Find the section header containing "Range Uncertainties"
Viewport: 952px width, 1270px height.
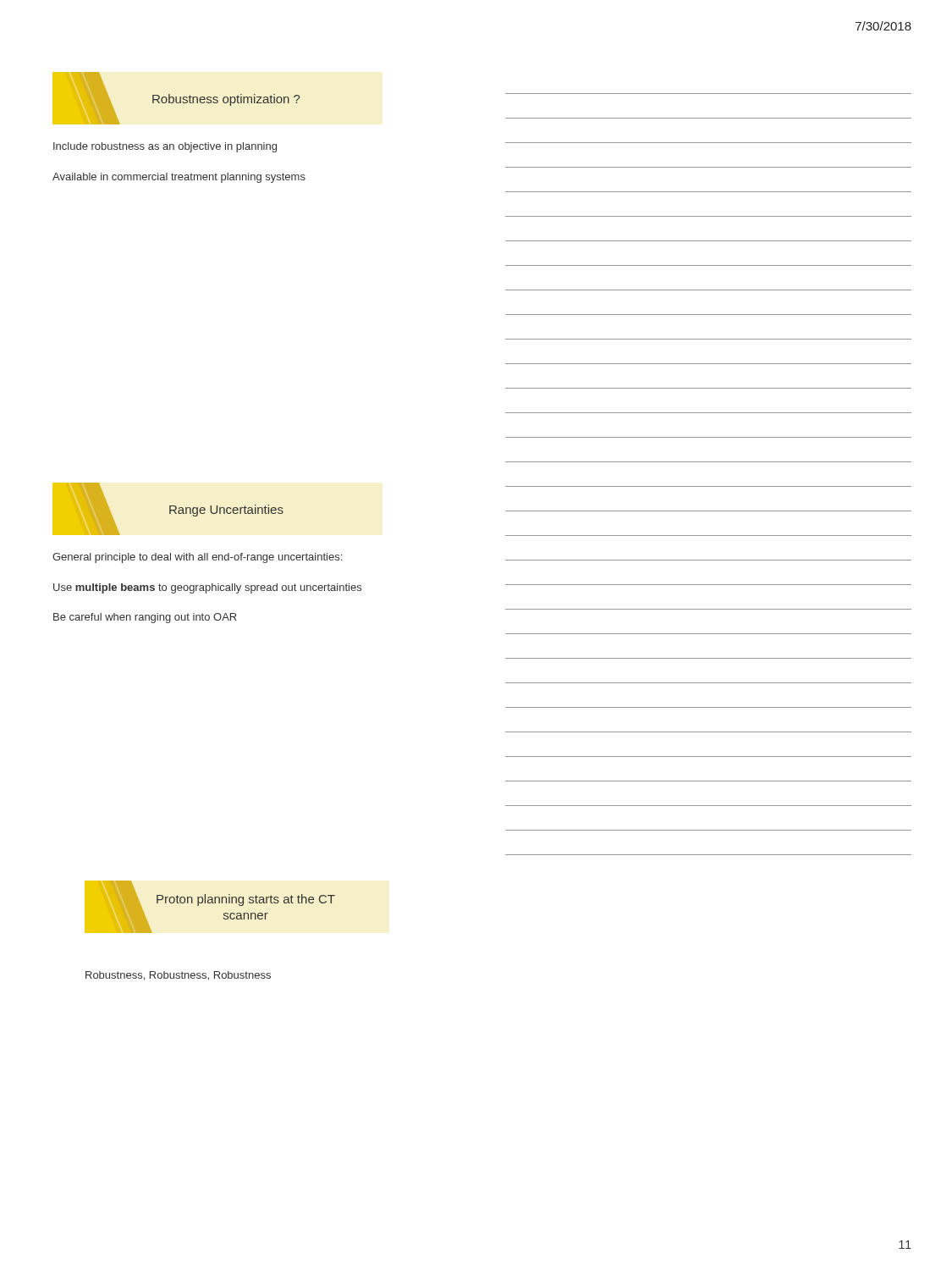(x=217, y=509)
